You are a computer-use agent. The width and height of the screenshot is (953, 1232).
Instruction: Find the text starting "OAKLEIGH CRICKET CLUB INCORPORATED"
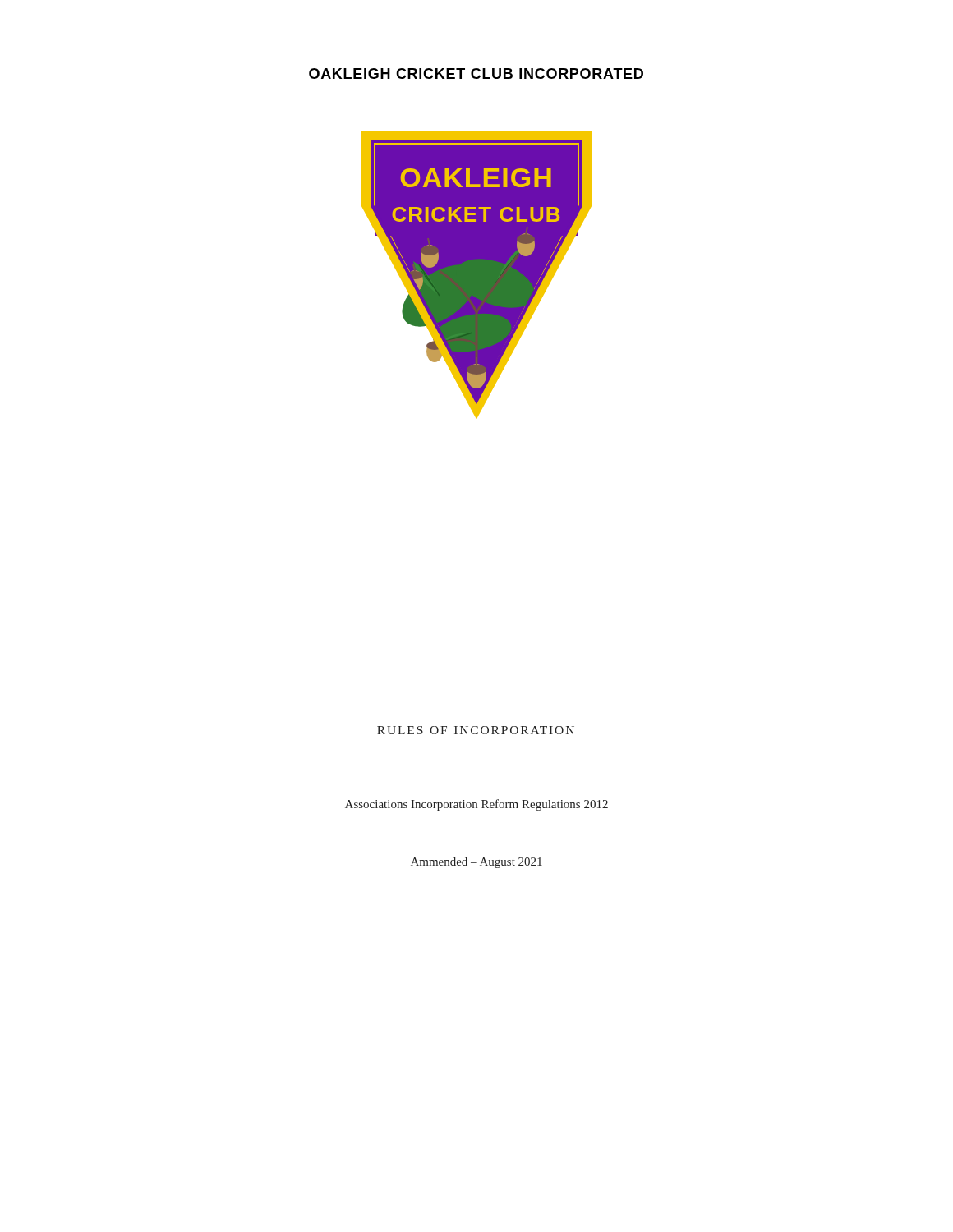(x=476, y=74)
